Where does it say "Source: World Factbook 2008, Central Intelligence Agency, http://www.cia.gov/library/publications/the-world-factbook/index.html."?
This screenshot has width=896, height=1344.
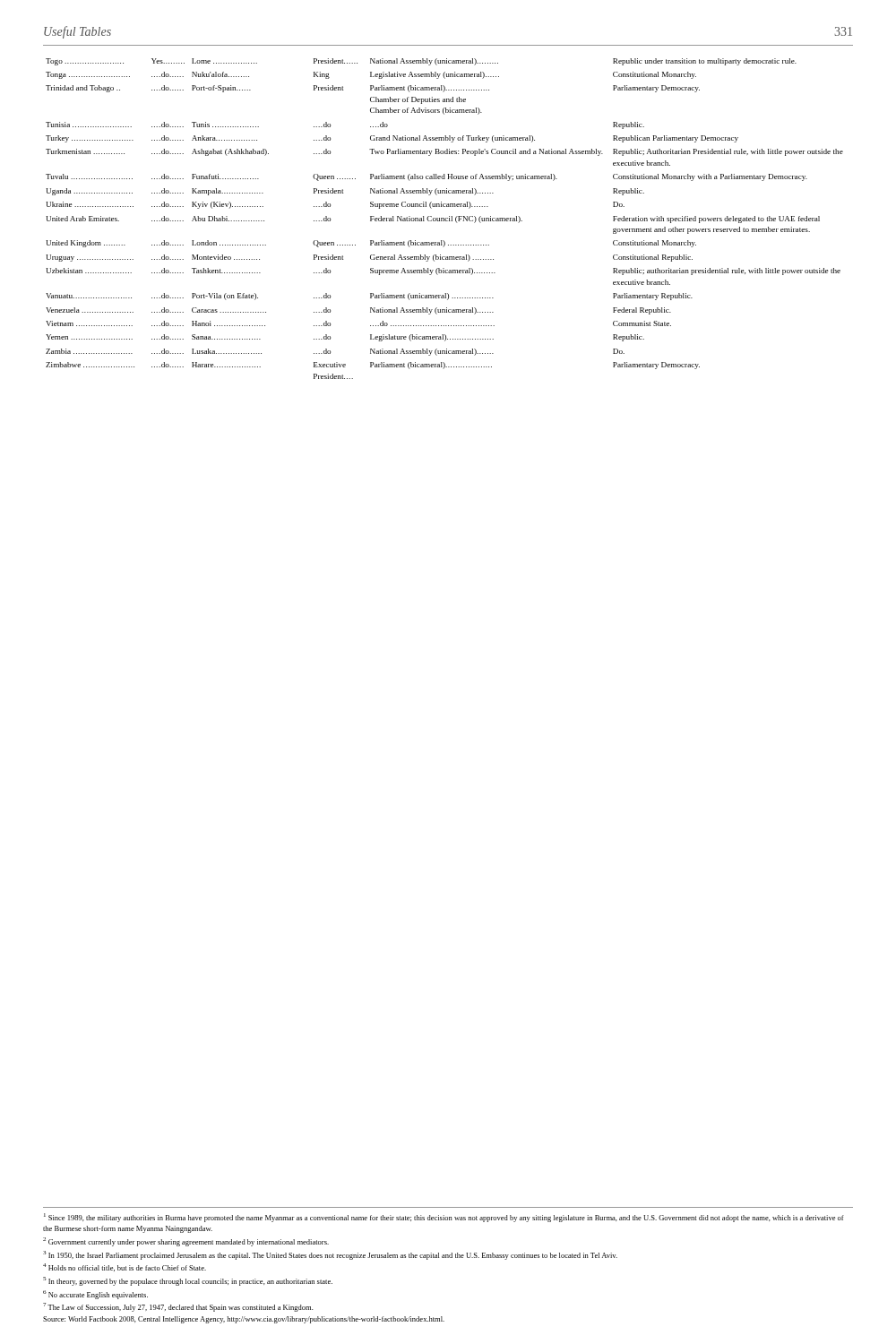(x=244, y=1319)
